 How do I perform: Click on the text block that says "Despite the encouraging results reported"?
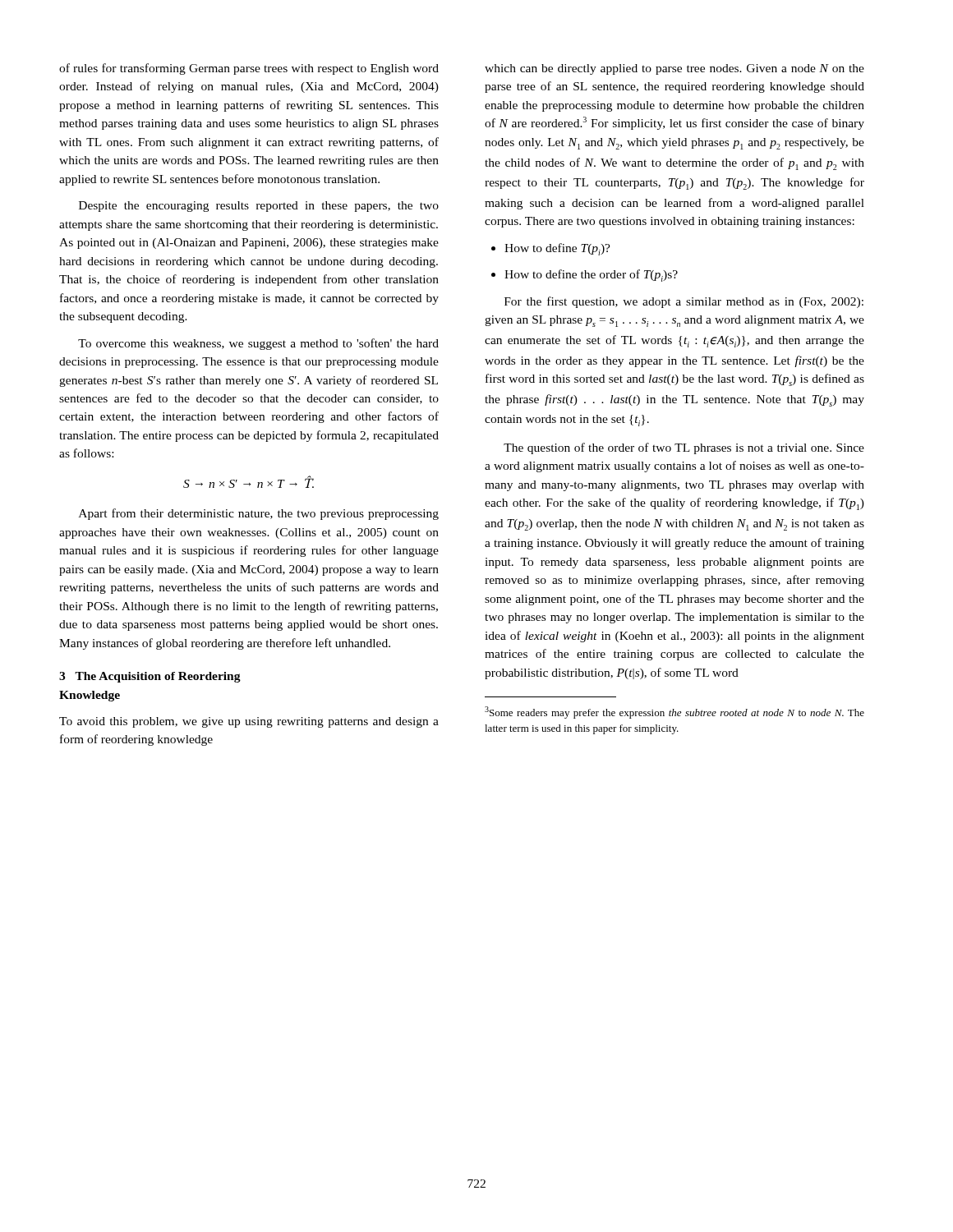click(249, 261)
